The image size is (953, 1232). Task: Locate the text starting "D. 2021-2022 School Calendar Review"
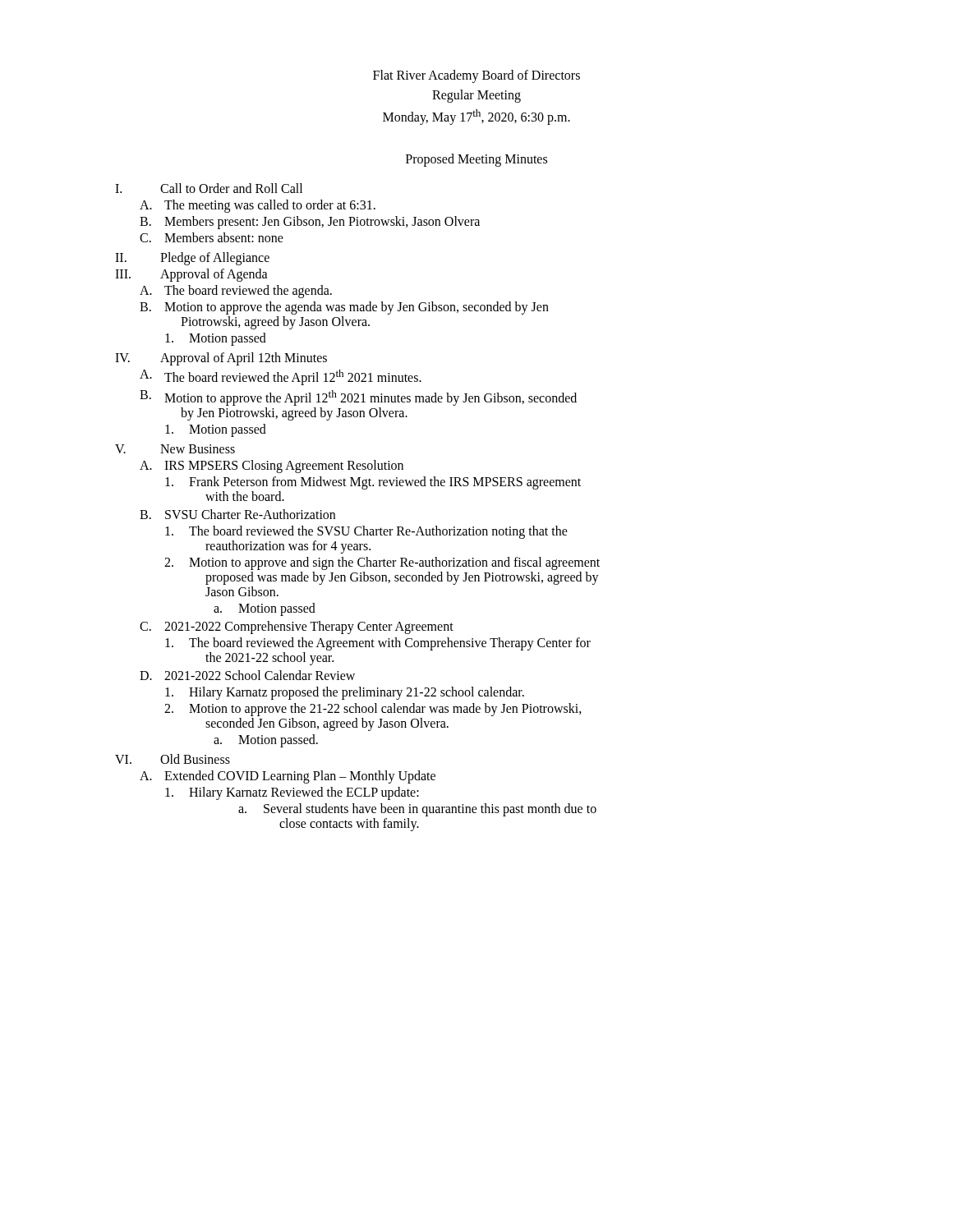click(x=247, y=676)
